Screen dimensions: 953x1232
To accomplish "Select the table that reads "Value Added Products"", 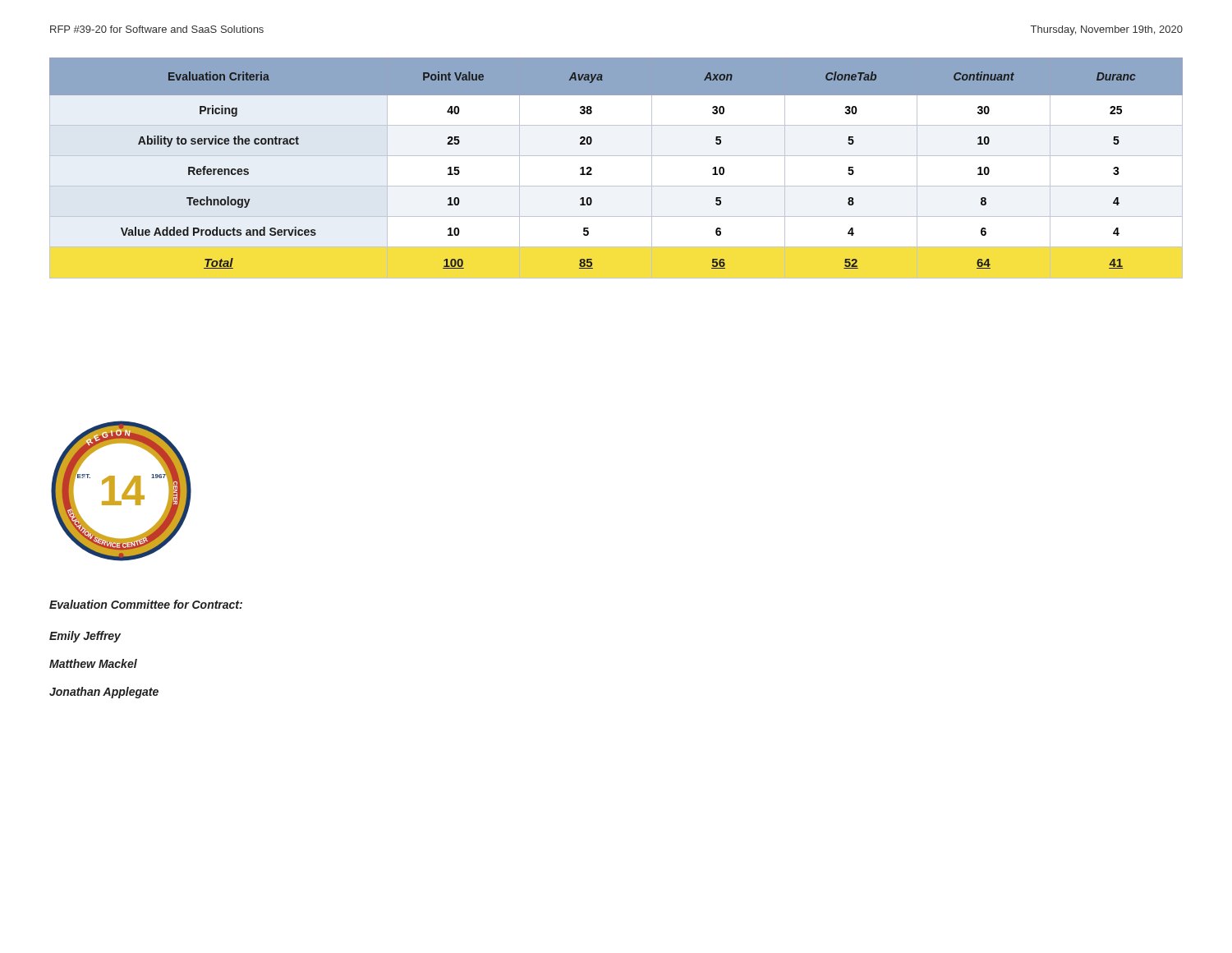I will tap(616, 168).
